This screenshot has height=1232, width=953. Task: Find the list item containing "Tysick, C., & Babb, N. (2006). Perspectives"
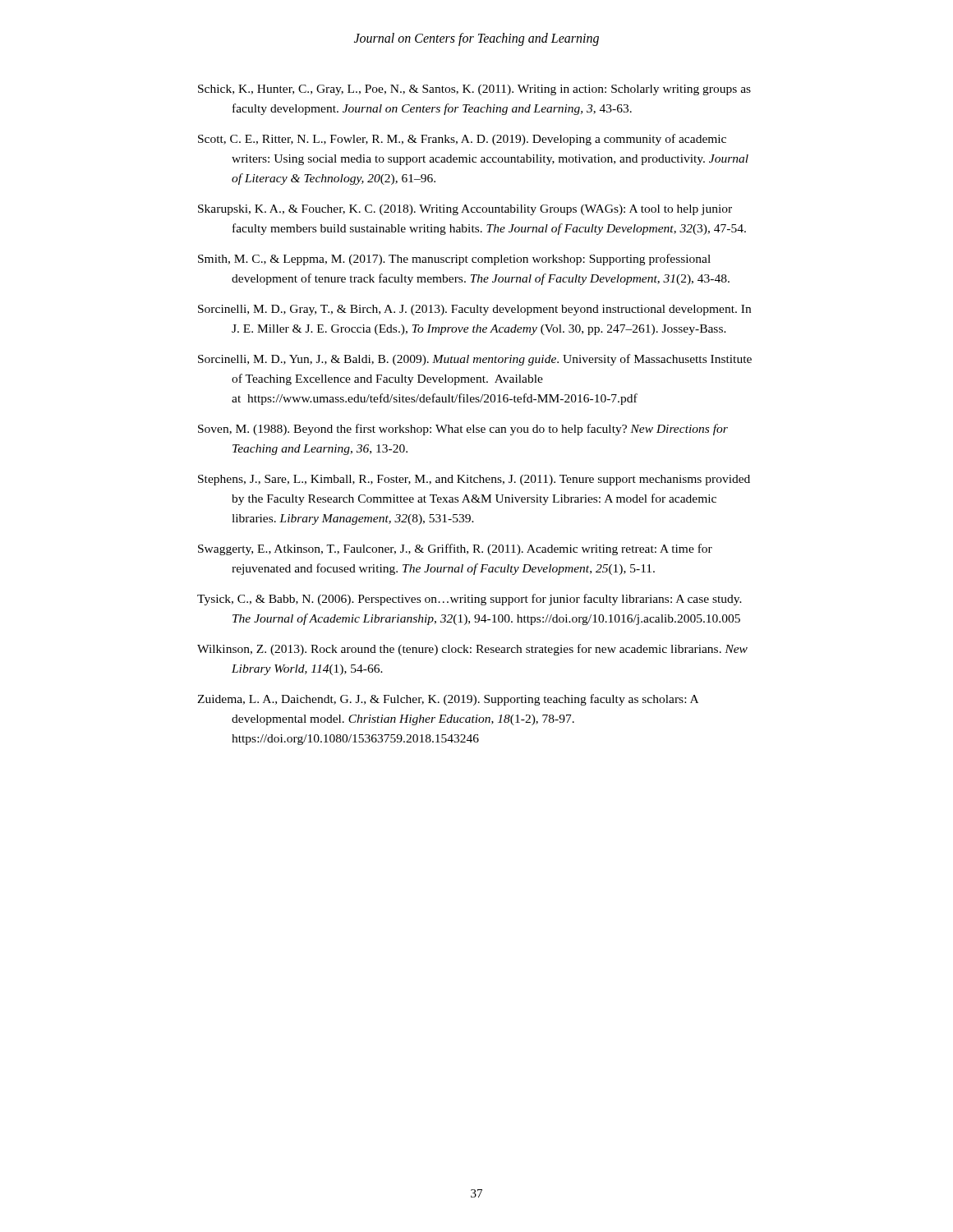pos(470,608)
